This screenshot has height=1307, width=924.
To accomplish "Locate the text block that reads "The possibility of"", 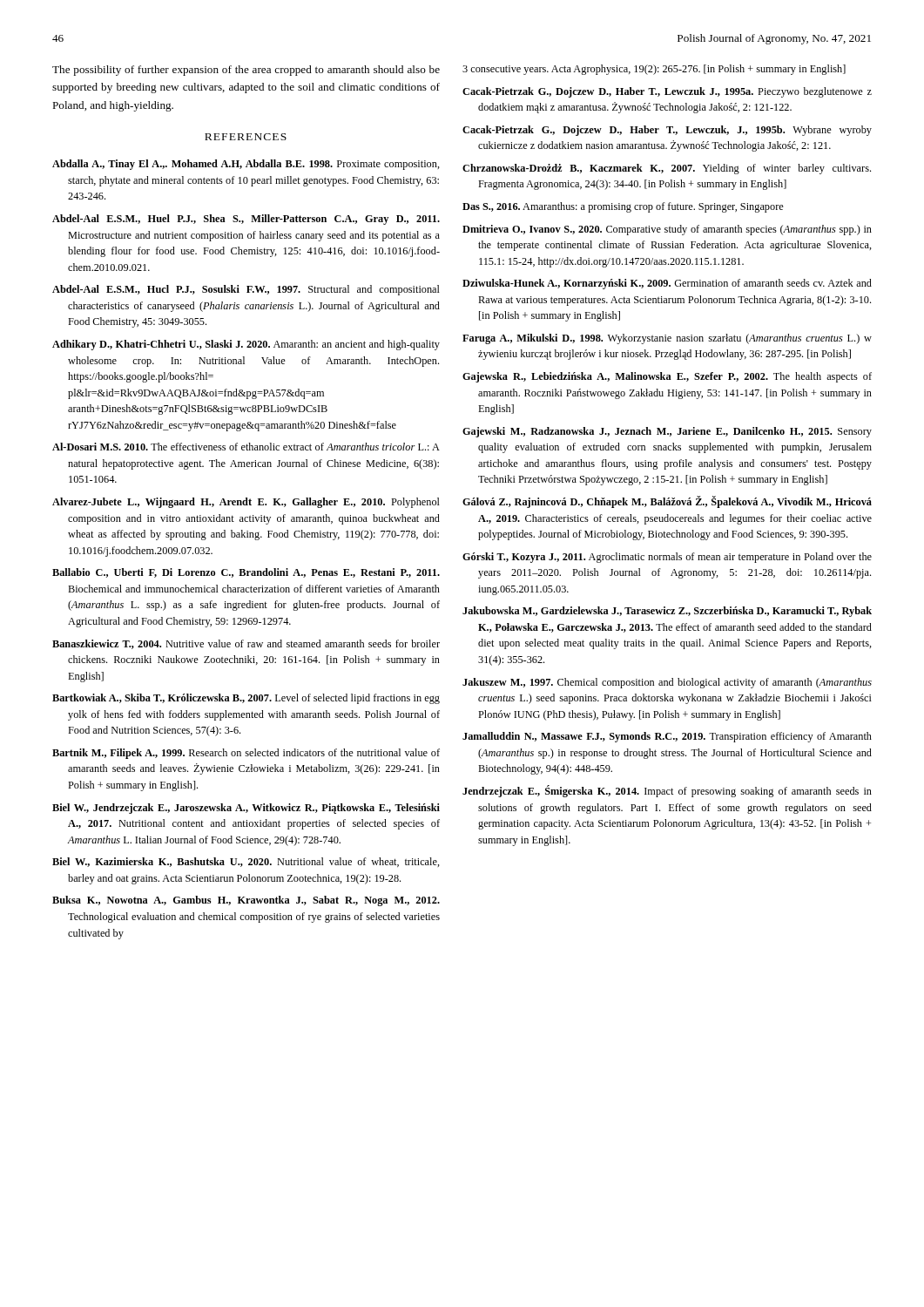I will [246, 87].
